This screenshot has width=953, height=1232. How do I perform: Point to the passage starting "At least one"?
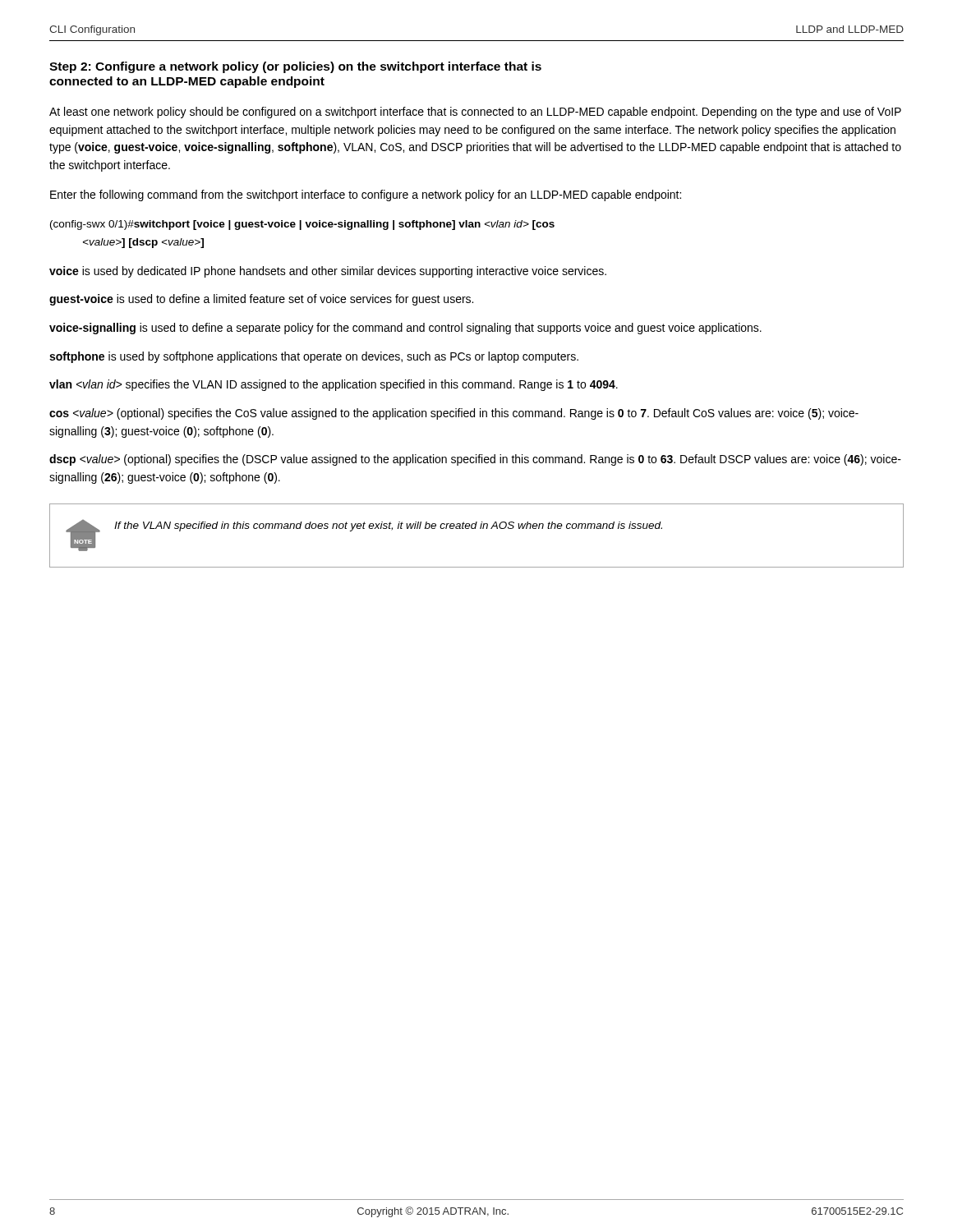475,138
